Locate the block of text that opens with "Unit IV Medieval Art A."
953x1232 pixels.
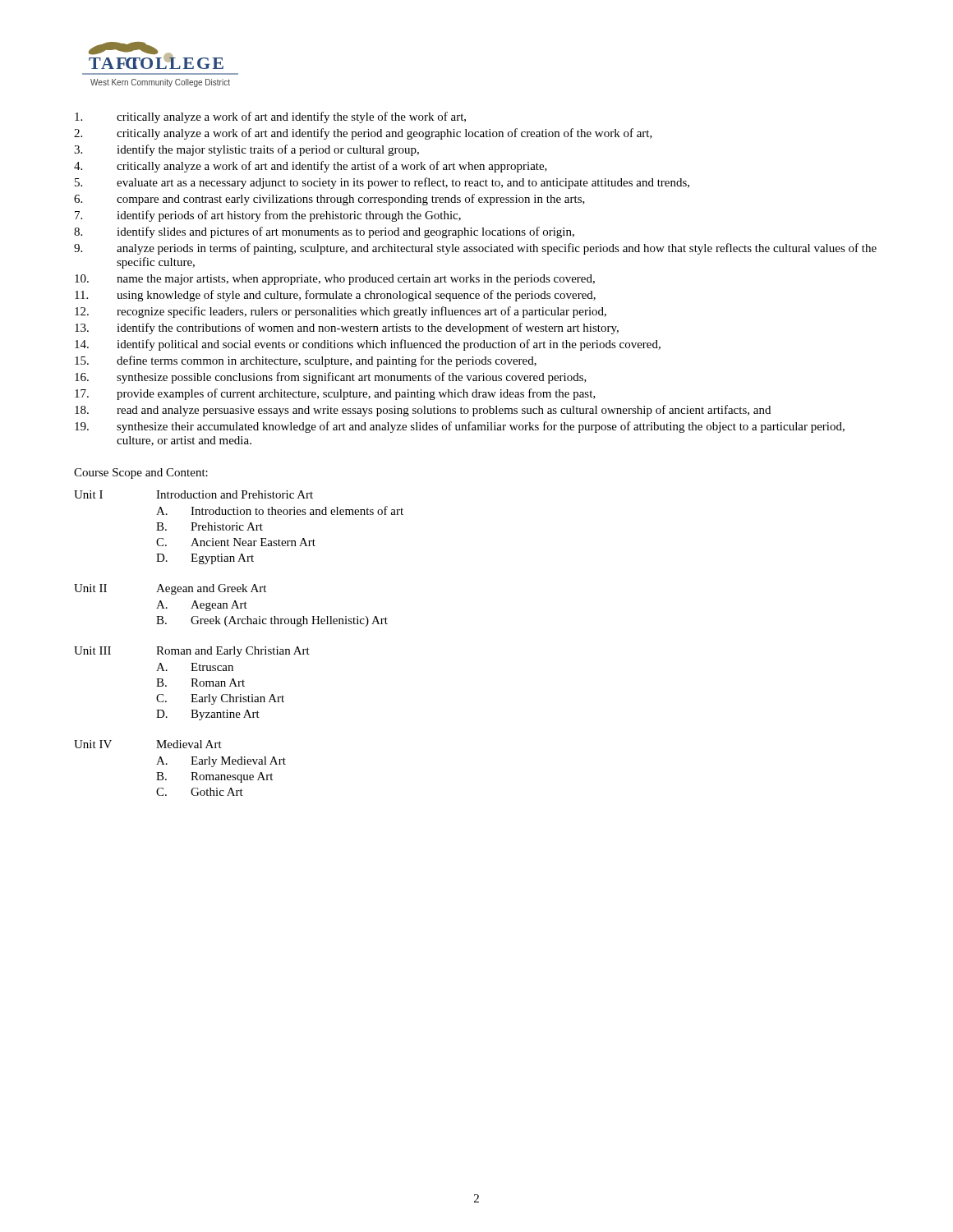point(94,744)
